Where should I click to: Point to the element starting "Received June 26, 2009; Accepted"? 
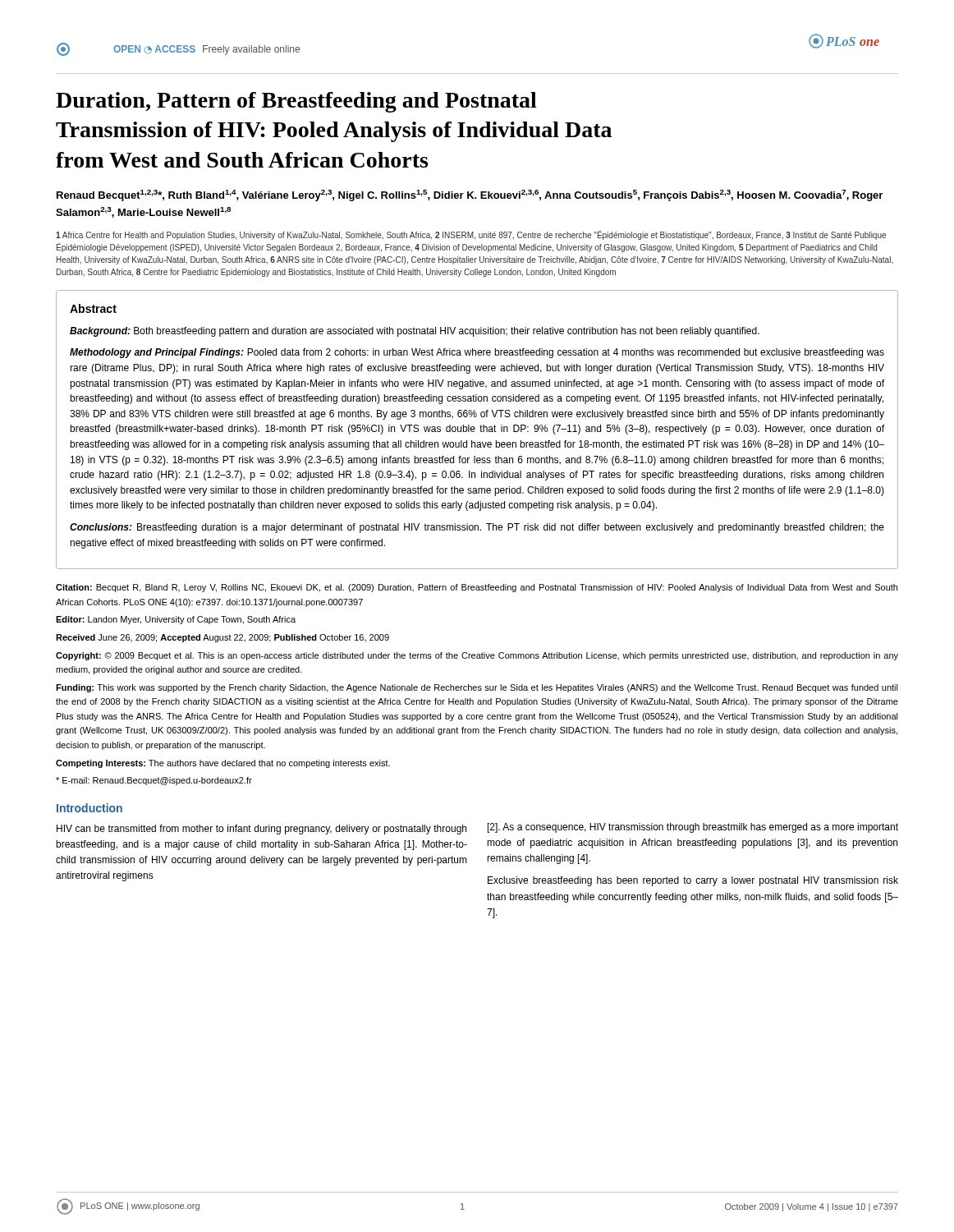coord(223,637)
